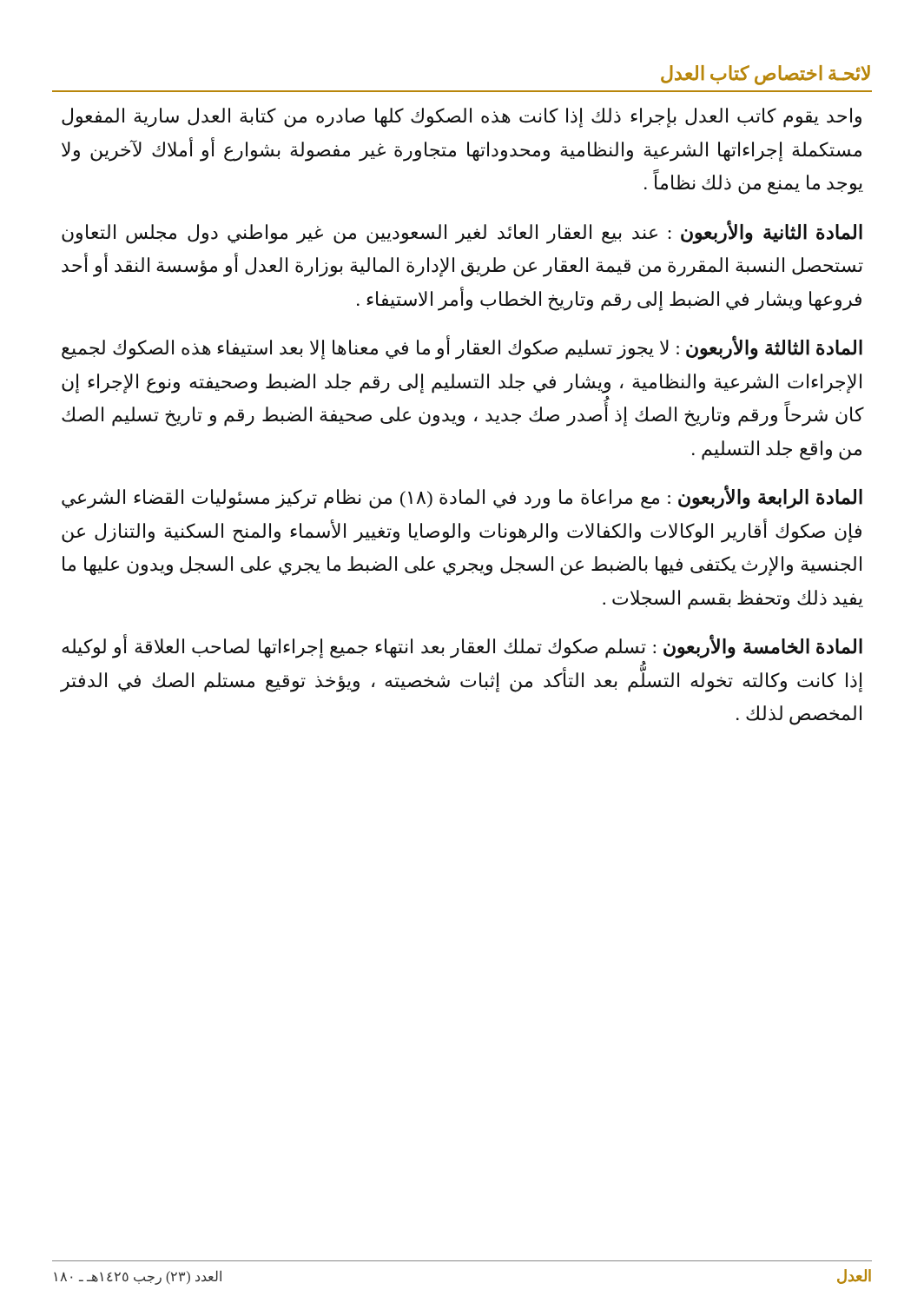Screen dimensions: 1303x924
Task: Point to the block beginning "واحد يقوم كاتب العدل"
Action: click(x=462, y=149)
